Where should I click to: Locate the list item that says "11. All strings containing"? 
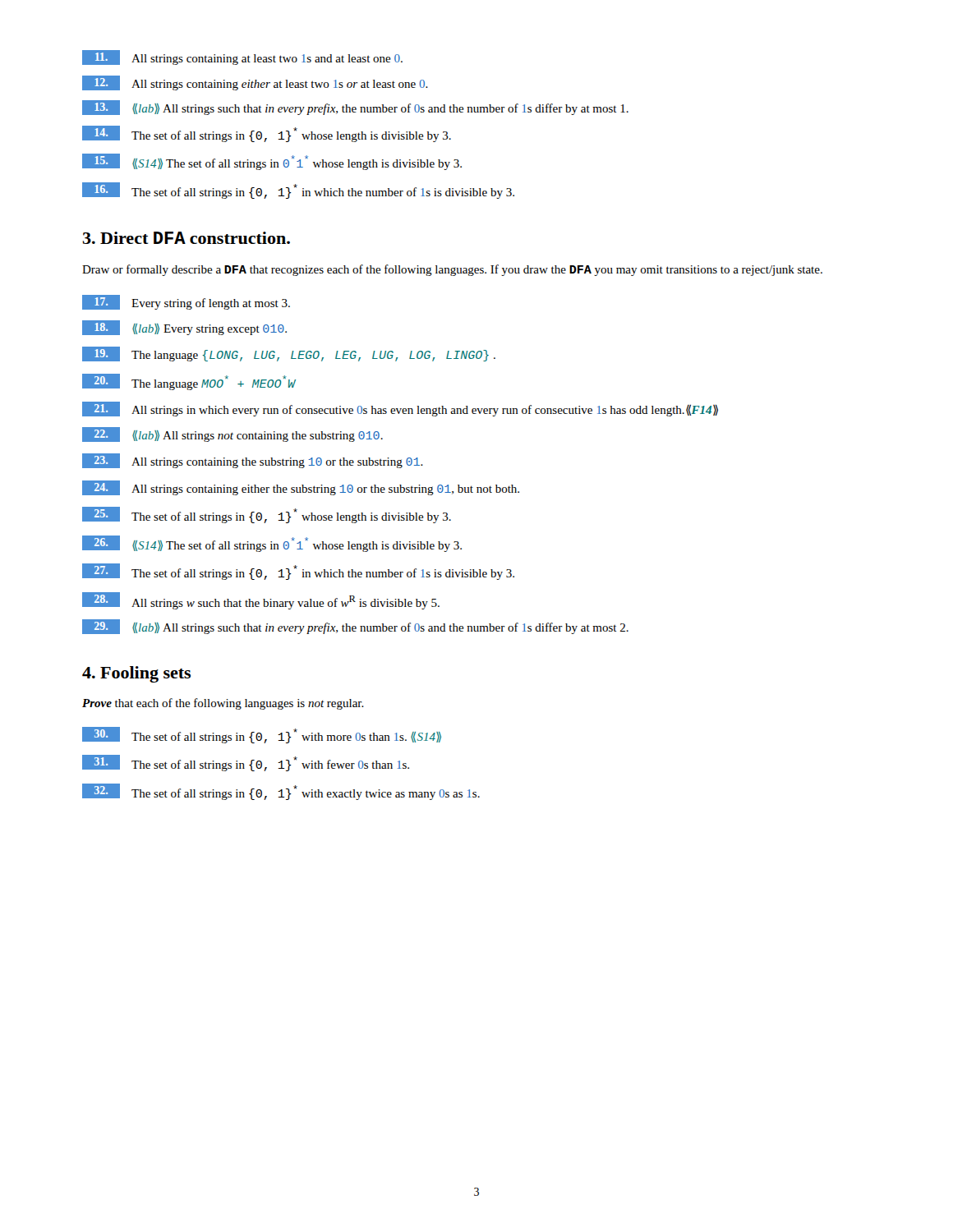pos(242,57)
